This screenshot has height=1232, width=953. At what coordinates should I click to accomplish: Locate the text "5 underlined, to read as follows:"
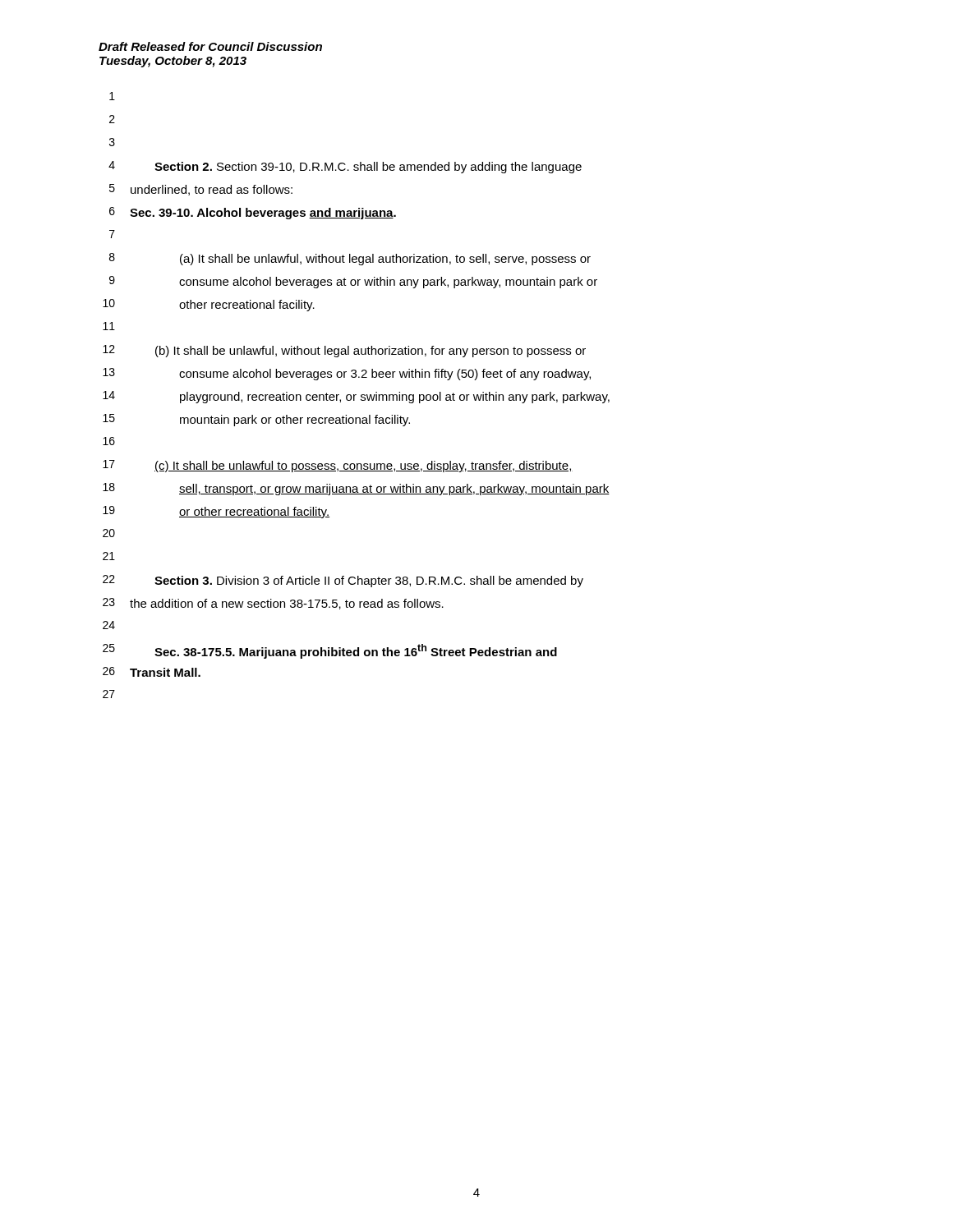201,190
